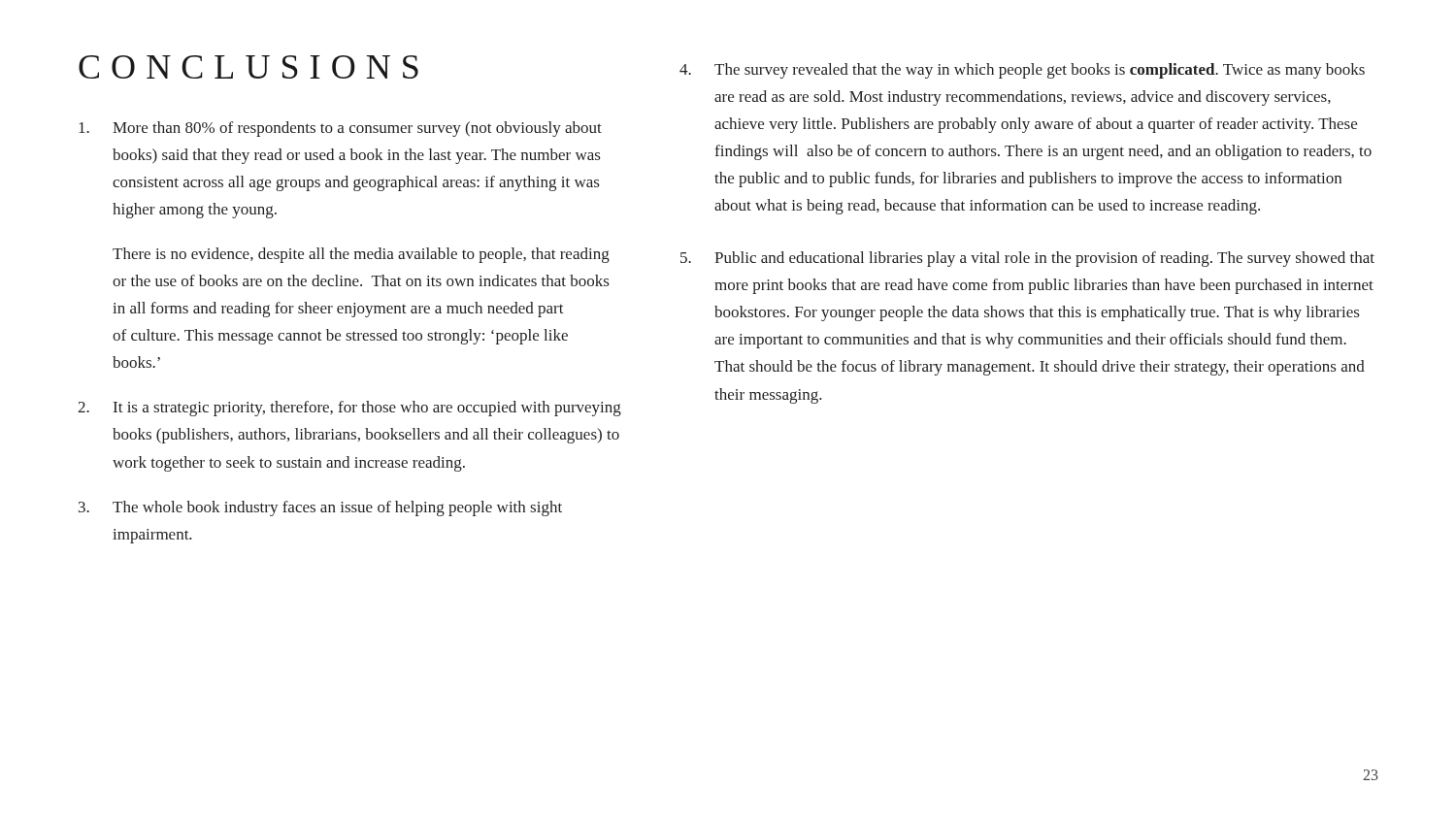Find the text starting "4. The survey revealed that the"
Viewport: 1456px width, 819px height.
(x=1029, y=138)
